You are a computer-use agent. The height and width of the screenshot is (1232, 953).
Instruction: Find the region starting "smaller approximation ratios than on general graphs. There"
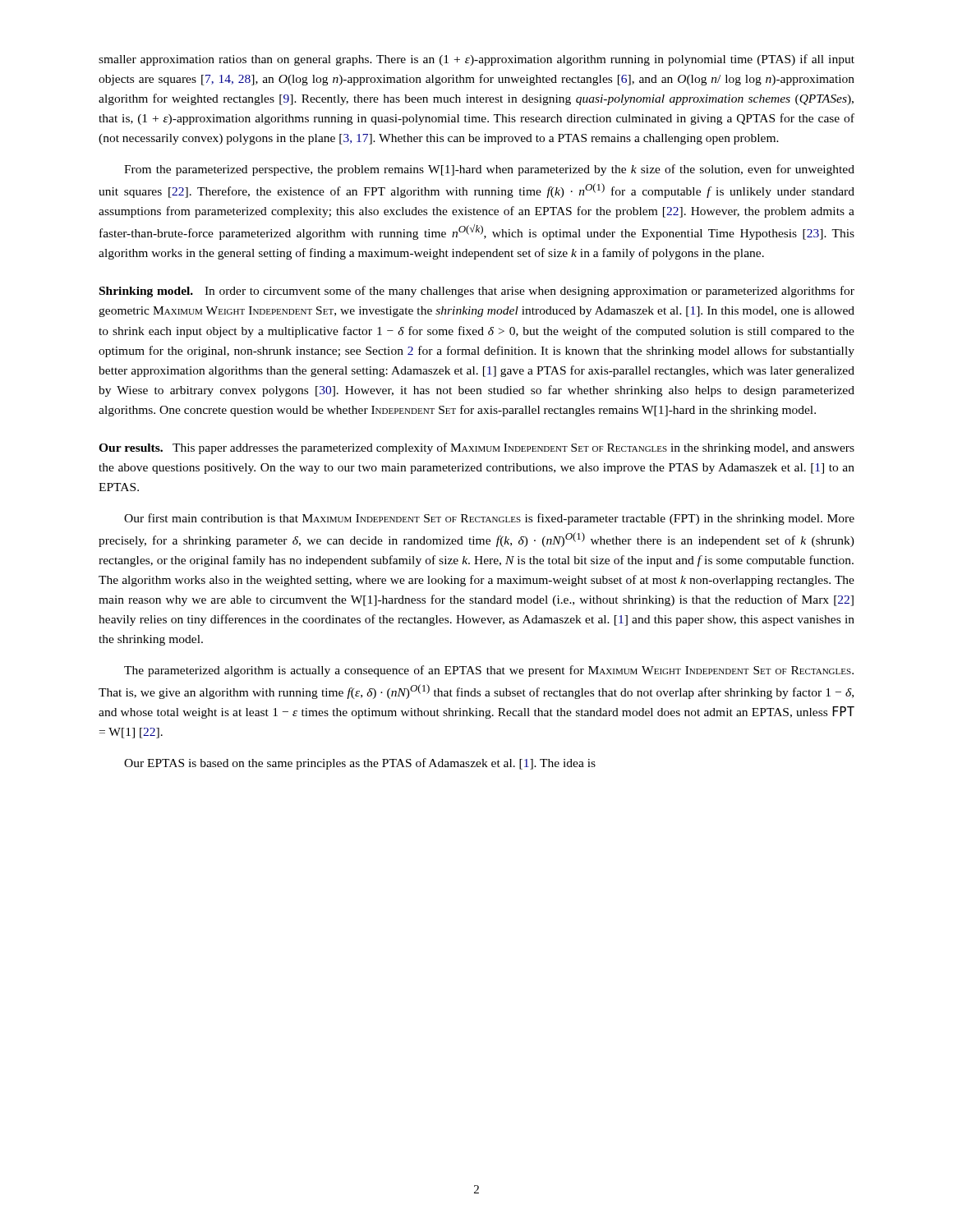[476, 99]
